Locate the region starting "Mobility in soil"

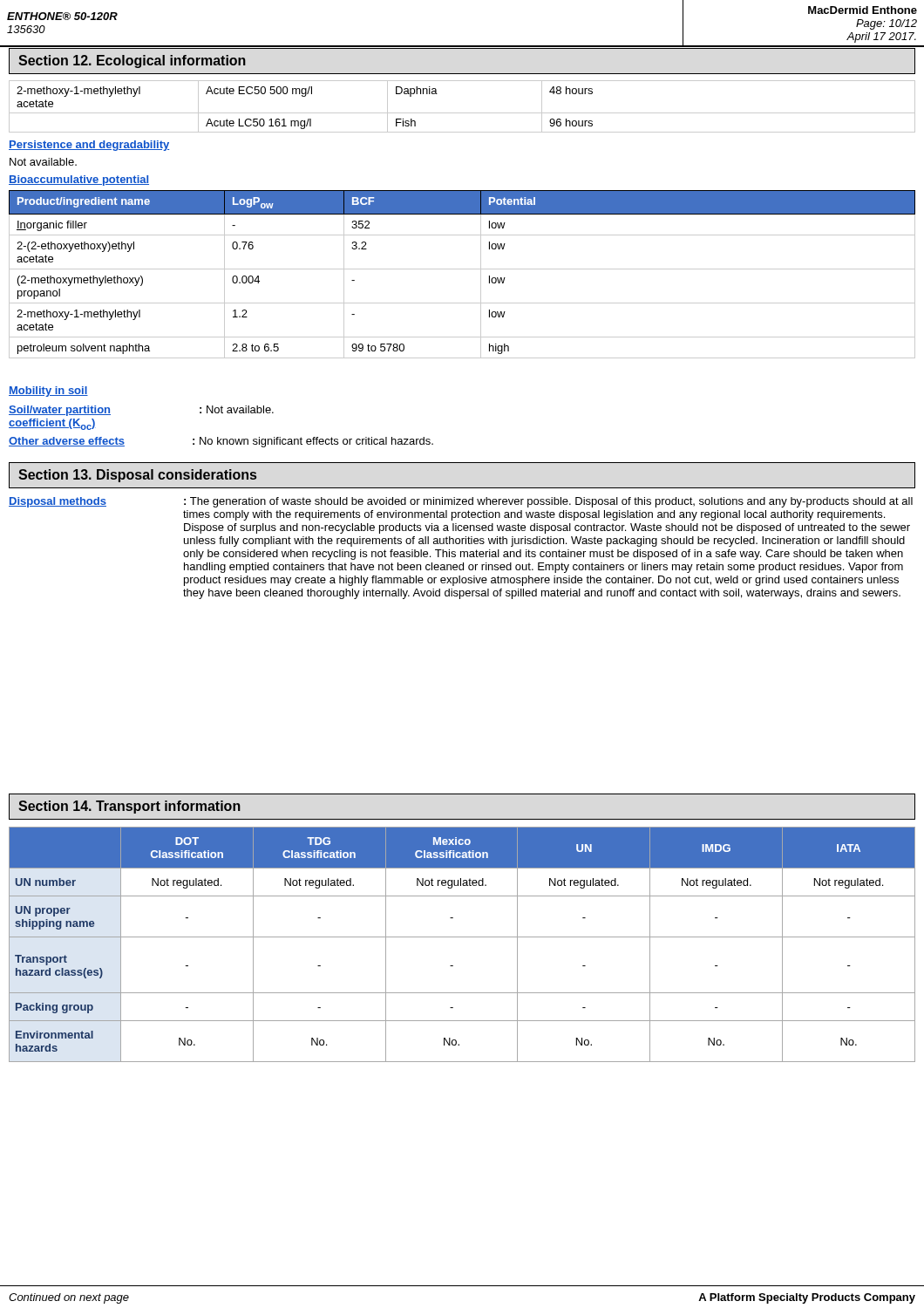[48, 390]
